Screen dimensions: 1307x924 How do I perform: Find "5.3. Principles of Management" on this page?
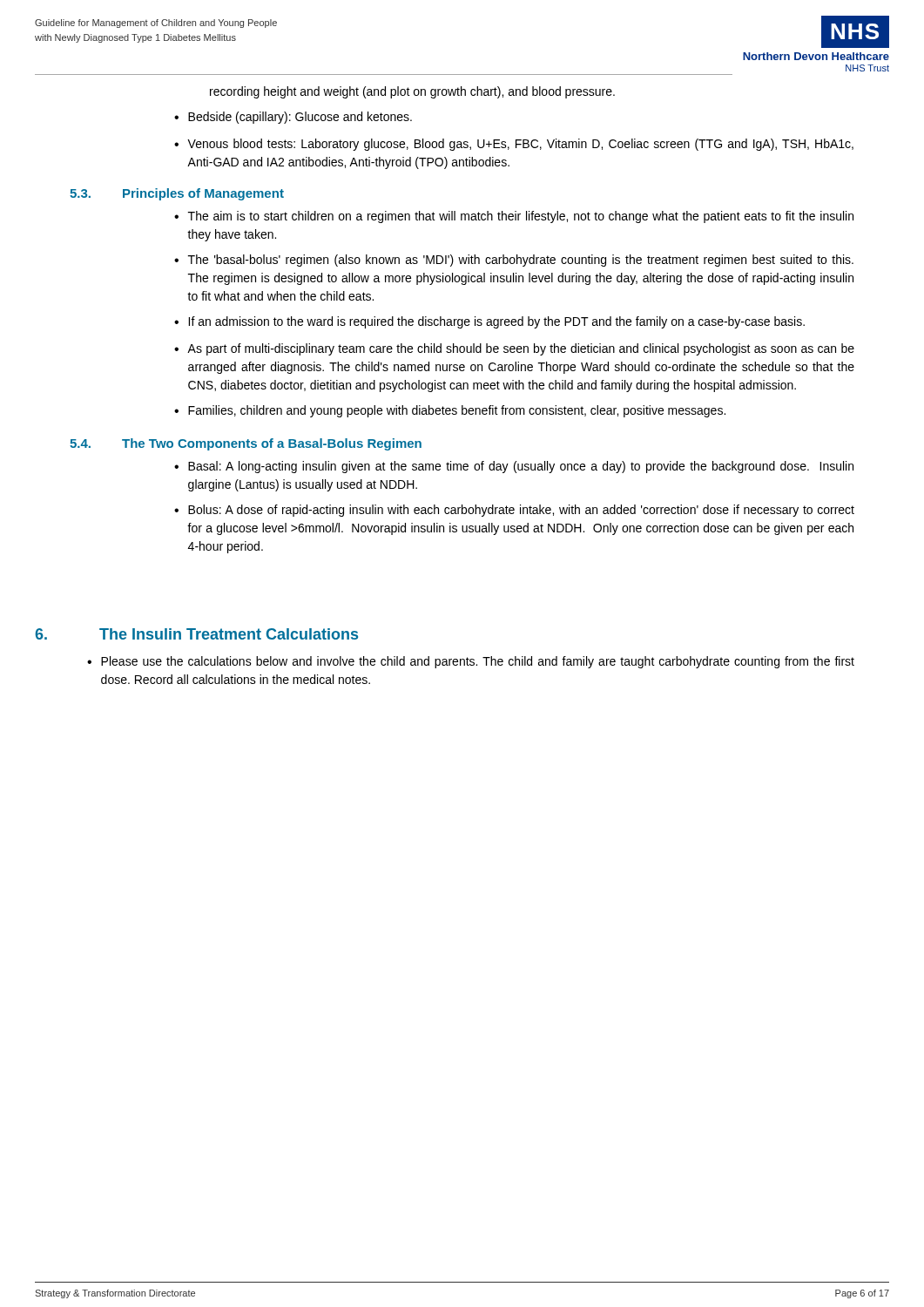click(x=177, y=193)
